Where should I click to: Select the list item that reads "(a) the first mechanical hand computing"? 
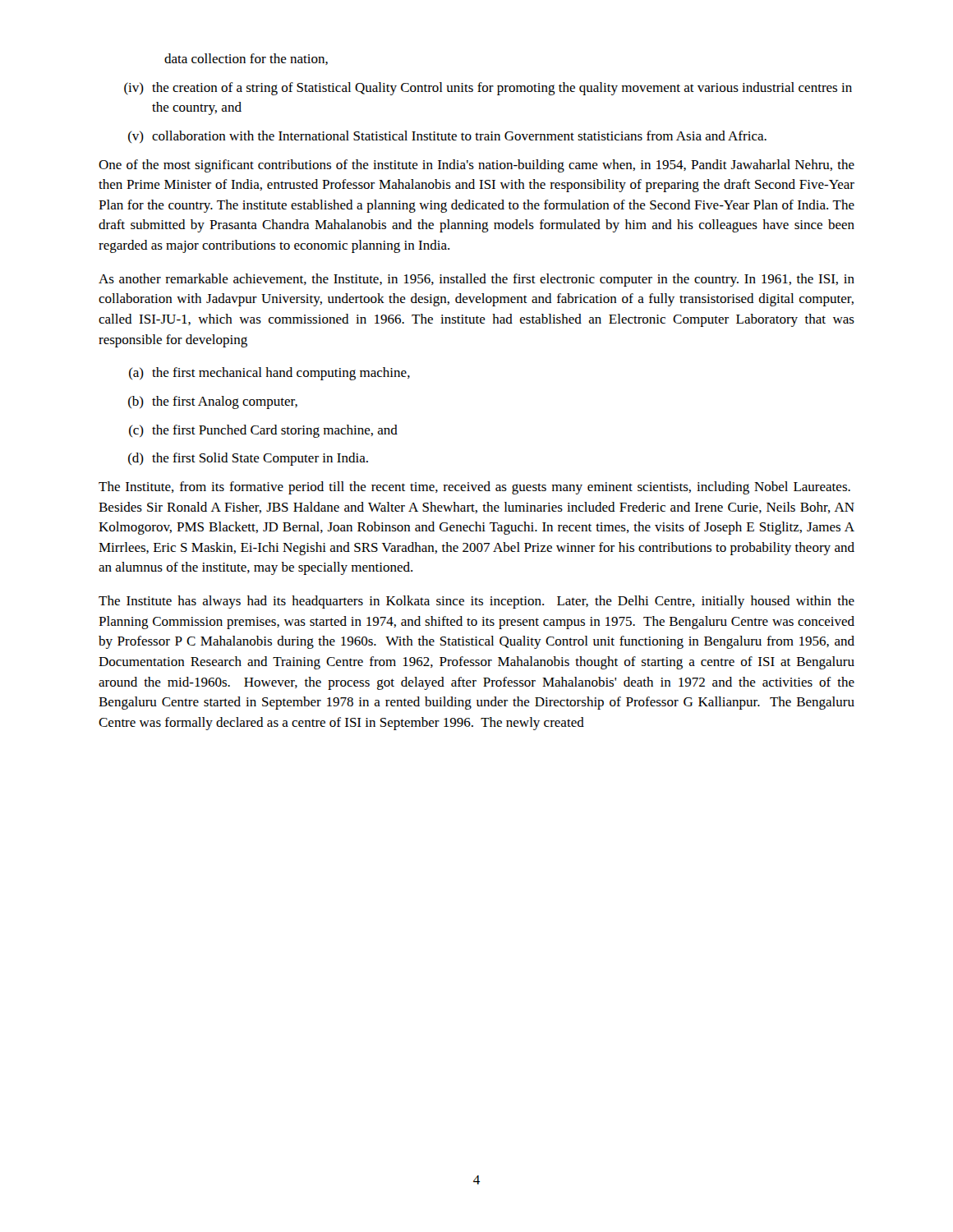click(x=269, y=374)
